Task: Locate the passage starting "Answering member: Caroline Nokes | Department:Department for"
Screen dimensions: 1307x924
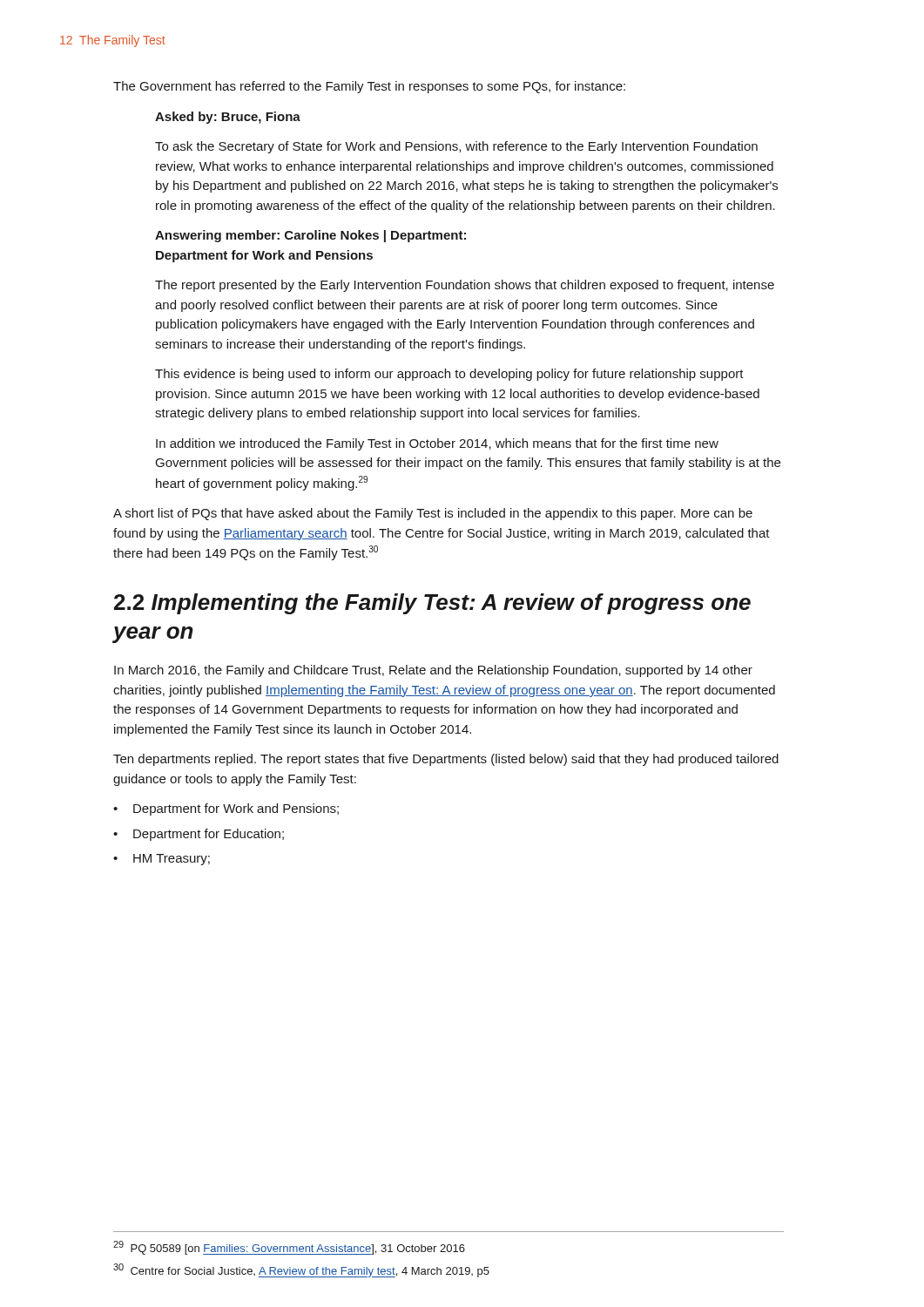Action: 469,245
